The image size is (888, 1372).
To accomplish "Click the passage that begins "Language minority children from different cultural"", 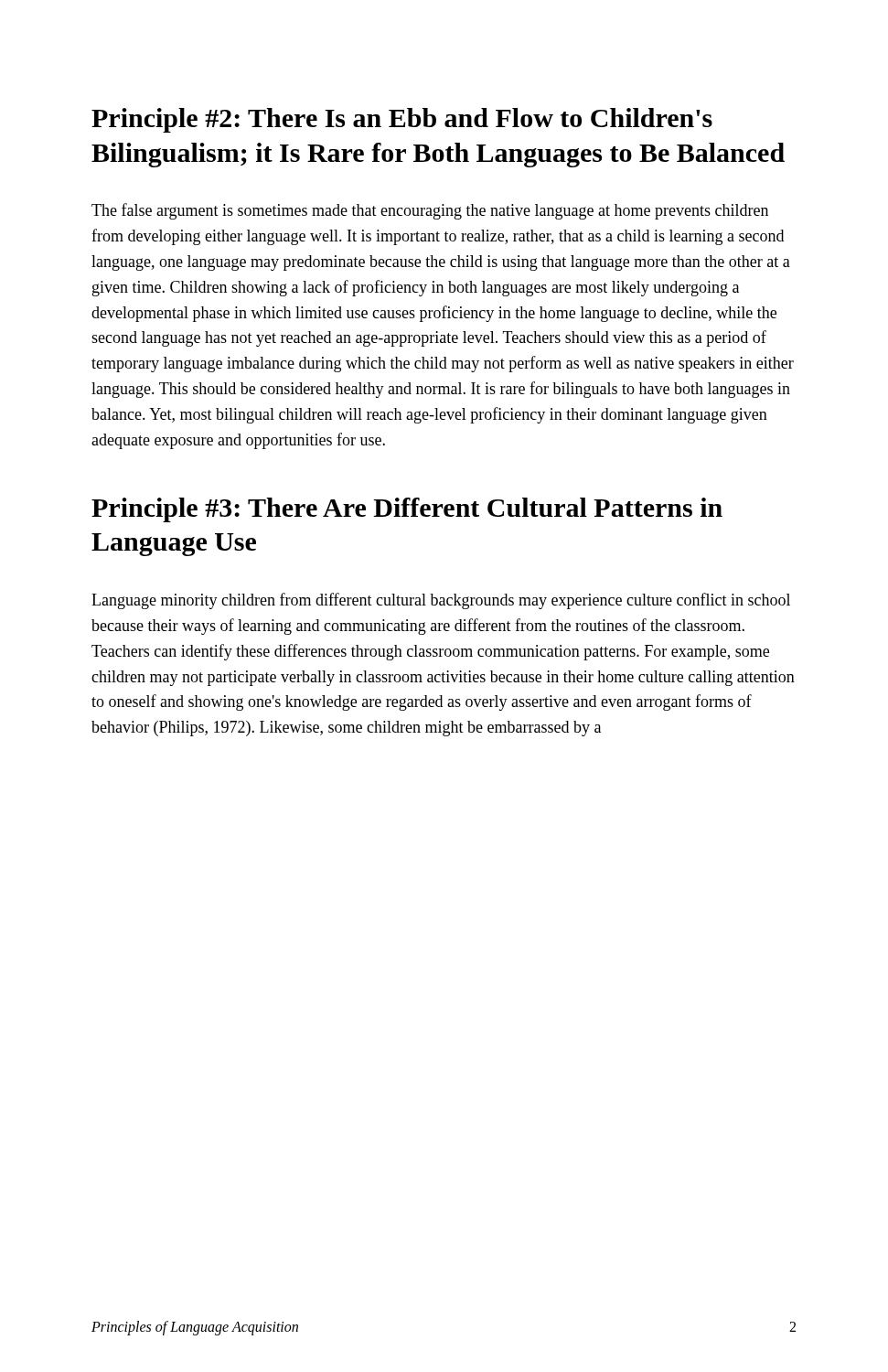I will pyautogui.click(x=443, y=664).
